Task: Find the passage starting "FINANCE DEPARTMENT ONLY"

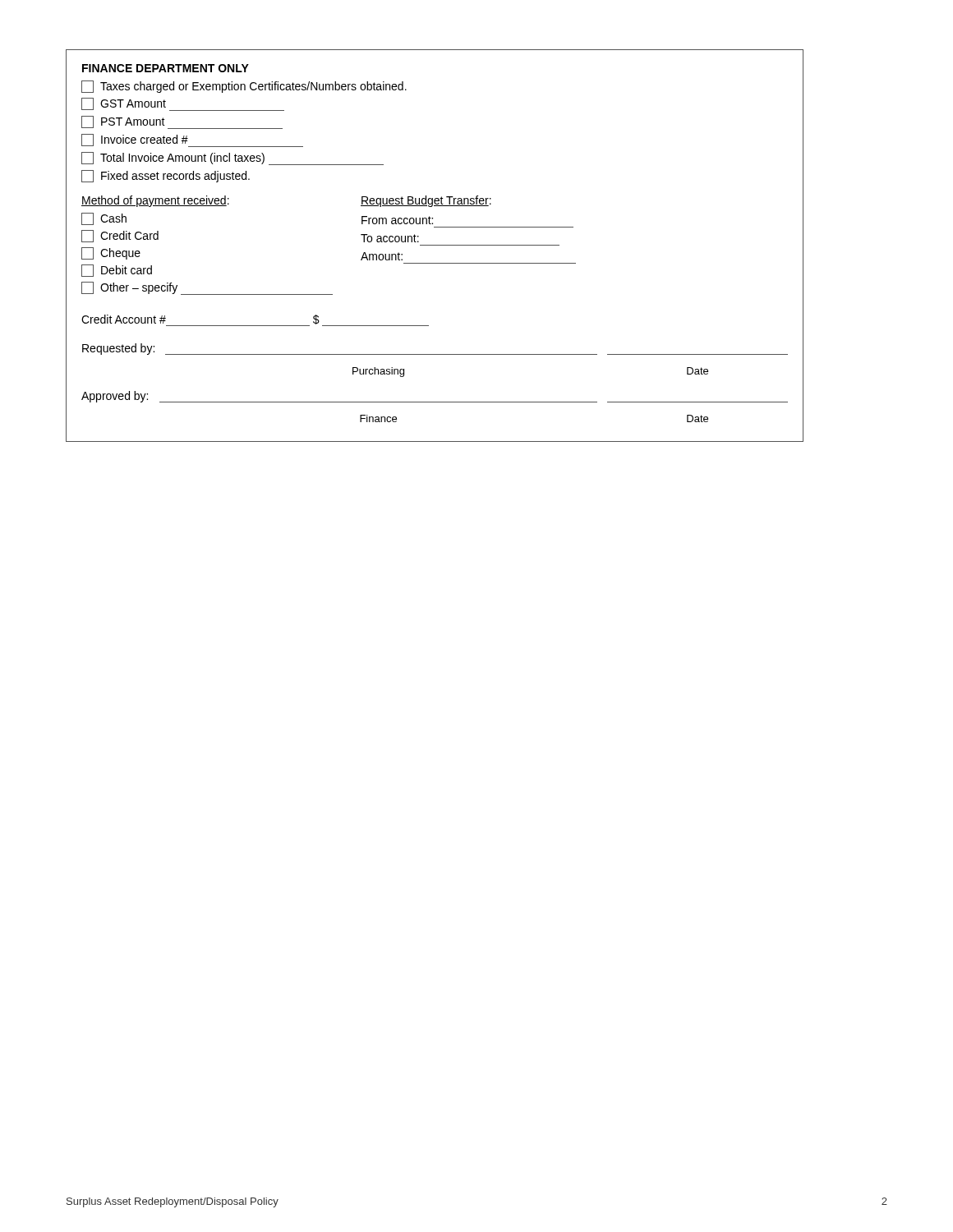Action: coord(165,68)
